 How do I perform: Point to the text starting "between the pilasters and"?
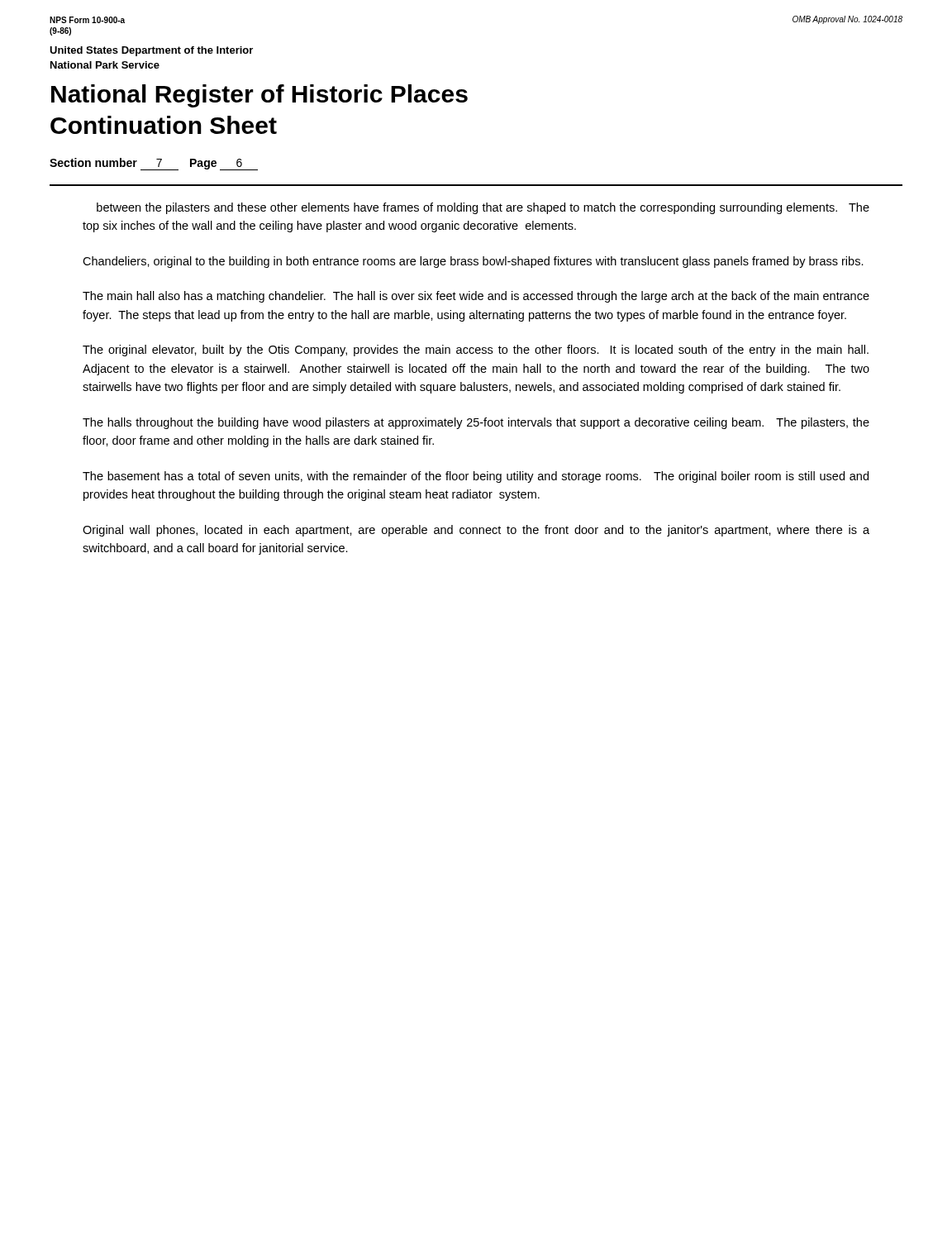pyautogui.click(x=476, y=378)
